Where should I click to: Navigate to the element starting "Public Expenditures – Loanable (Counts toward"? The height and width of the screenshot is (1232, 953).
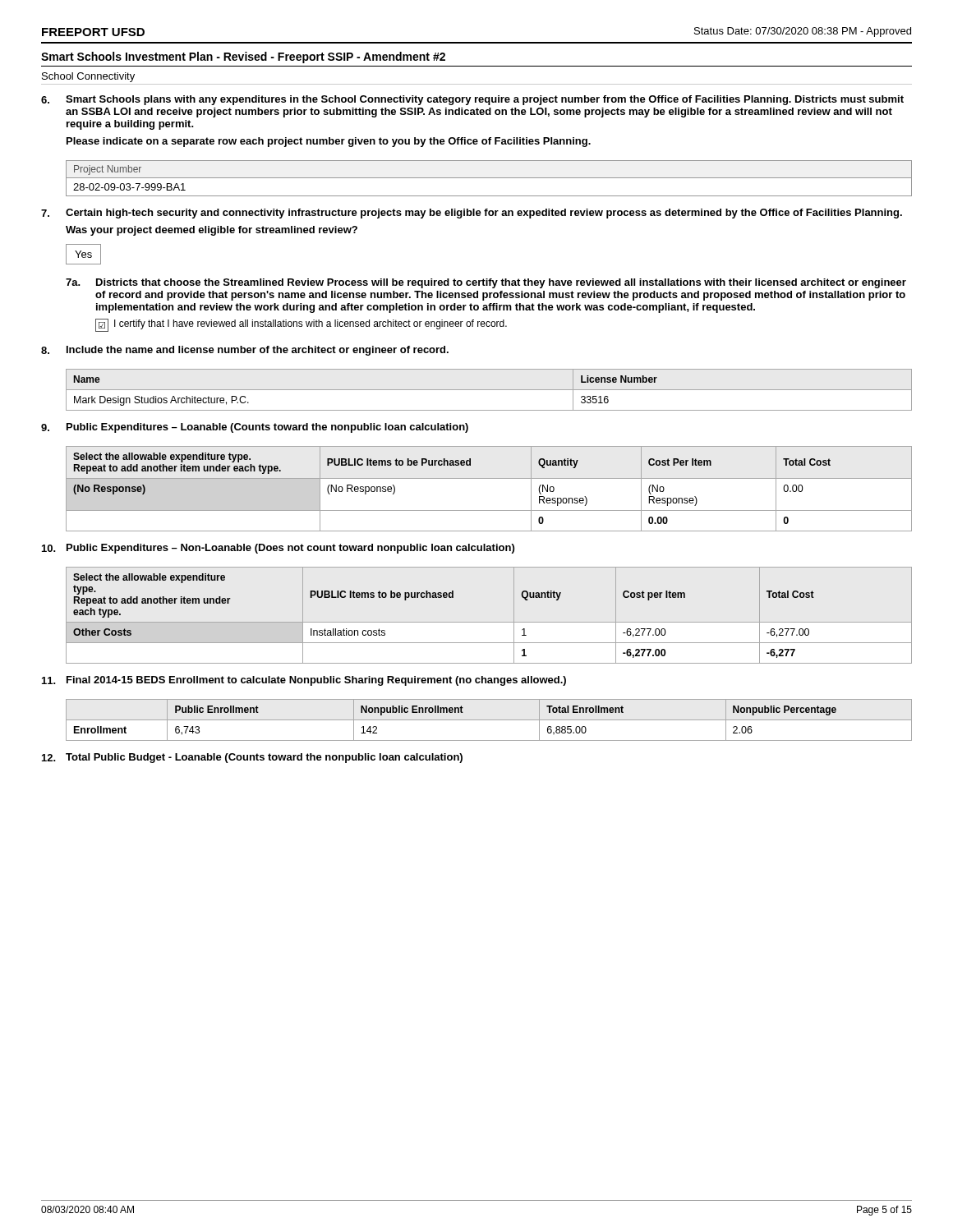coord(476,429)
